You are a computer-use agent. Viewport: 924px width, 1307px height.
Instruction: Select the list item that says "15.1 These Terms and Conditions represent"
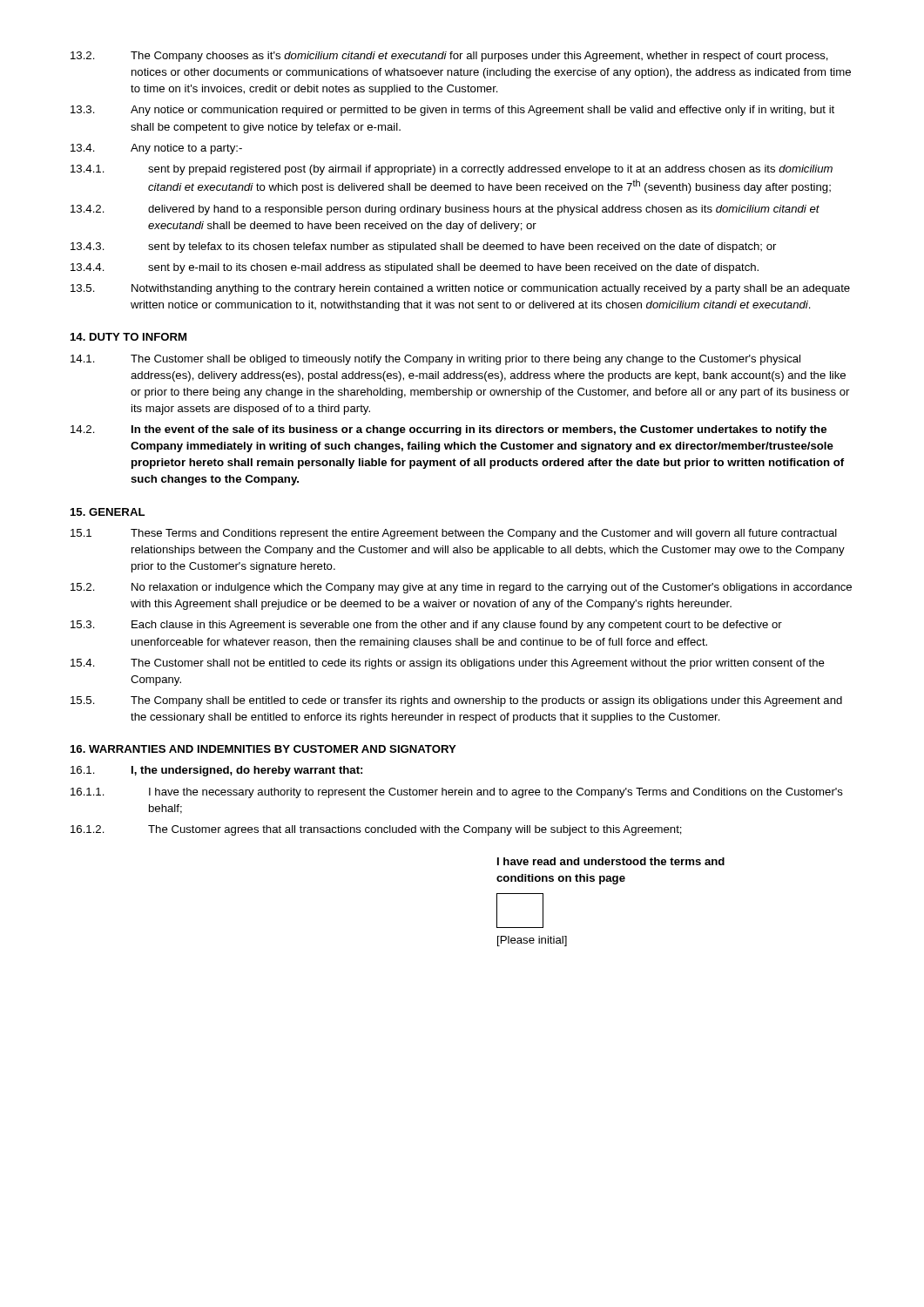462,549
